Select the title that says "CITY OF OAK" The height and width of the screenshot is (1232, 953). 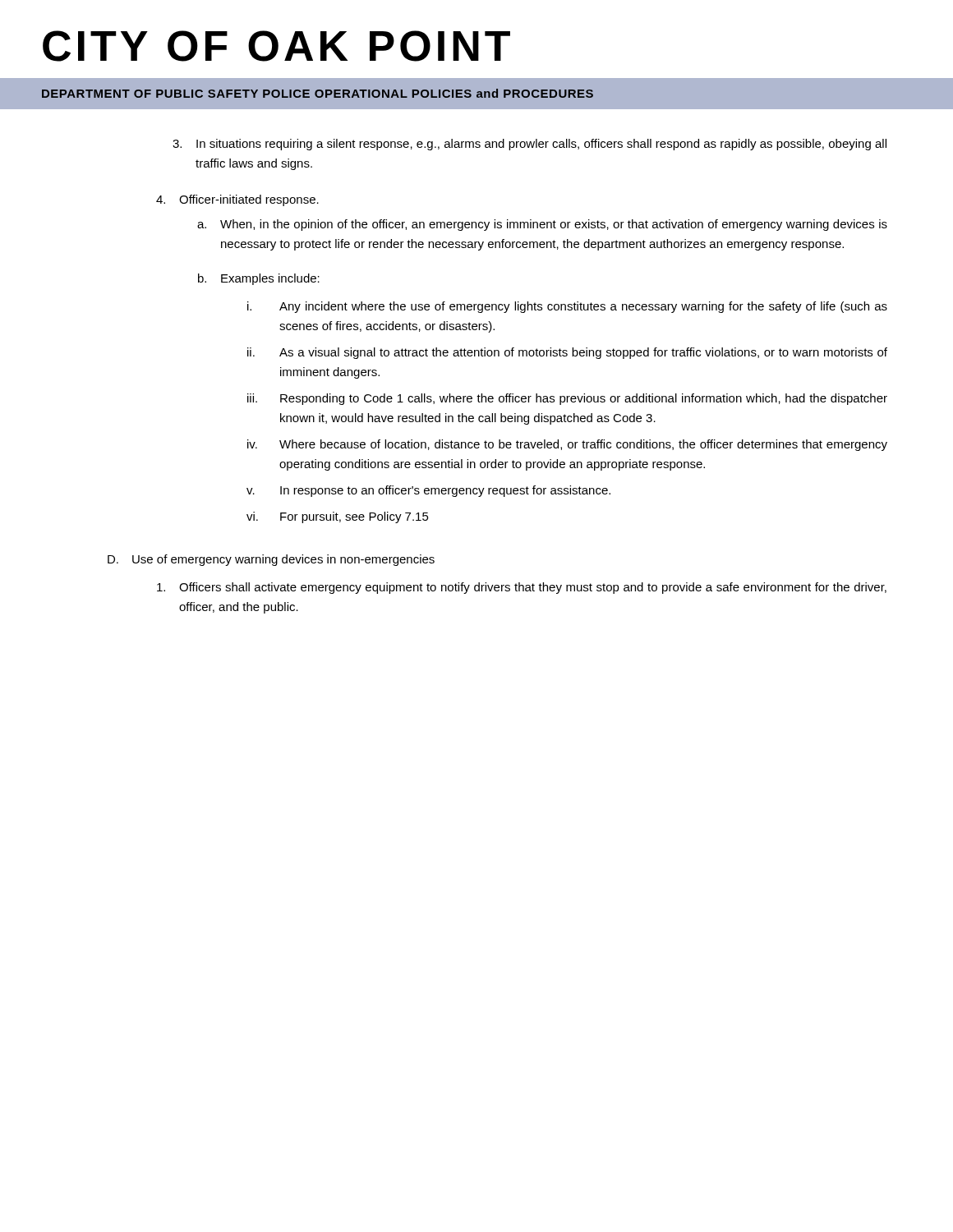point(476,46)
